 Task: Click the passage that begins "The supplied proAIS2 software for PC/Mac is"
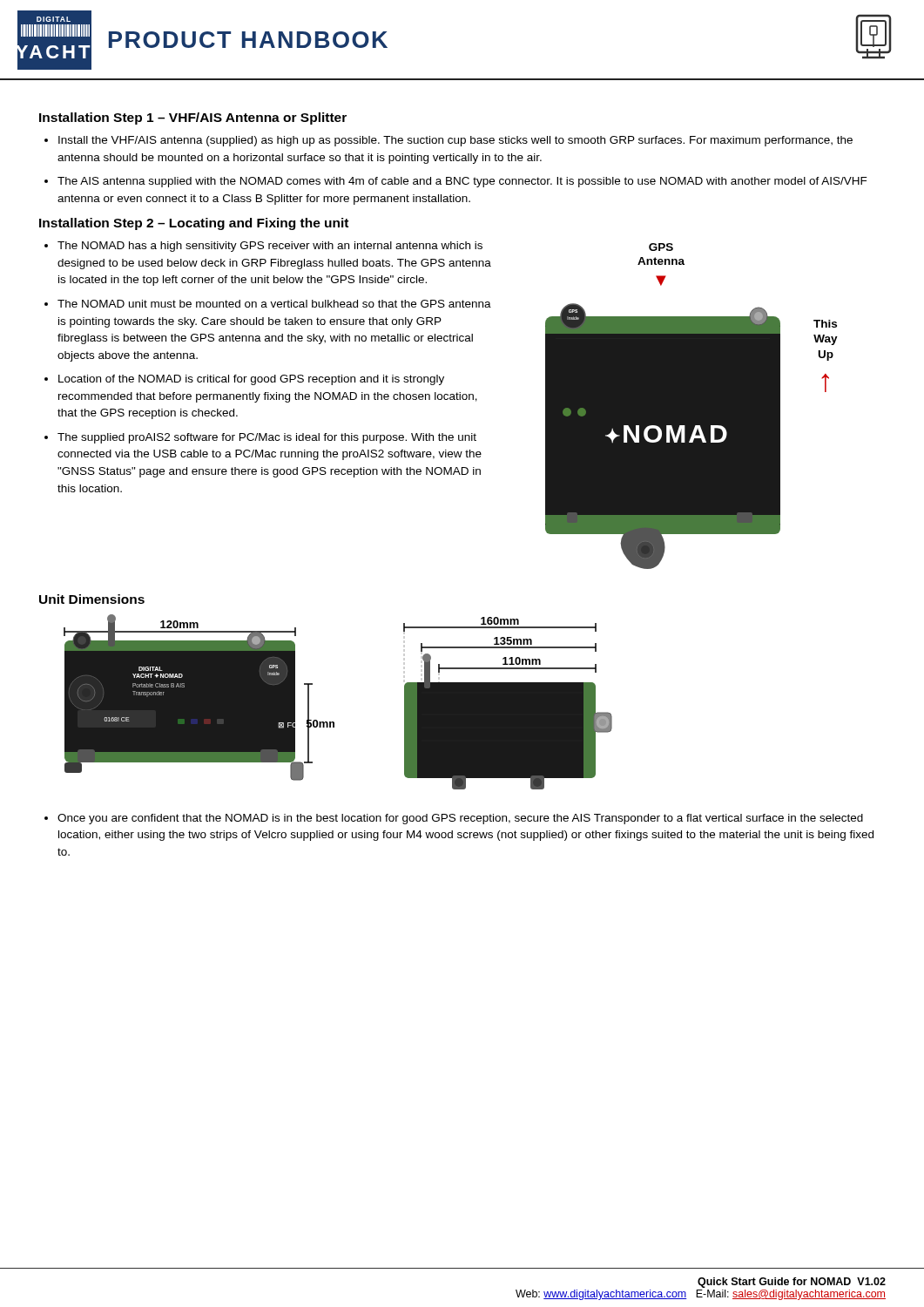coord(270,462)
